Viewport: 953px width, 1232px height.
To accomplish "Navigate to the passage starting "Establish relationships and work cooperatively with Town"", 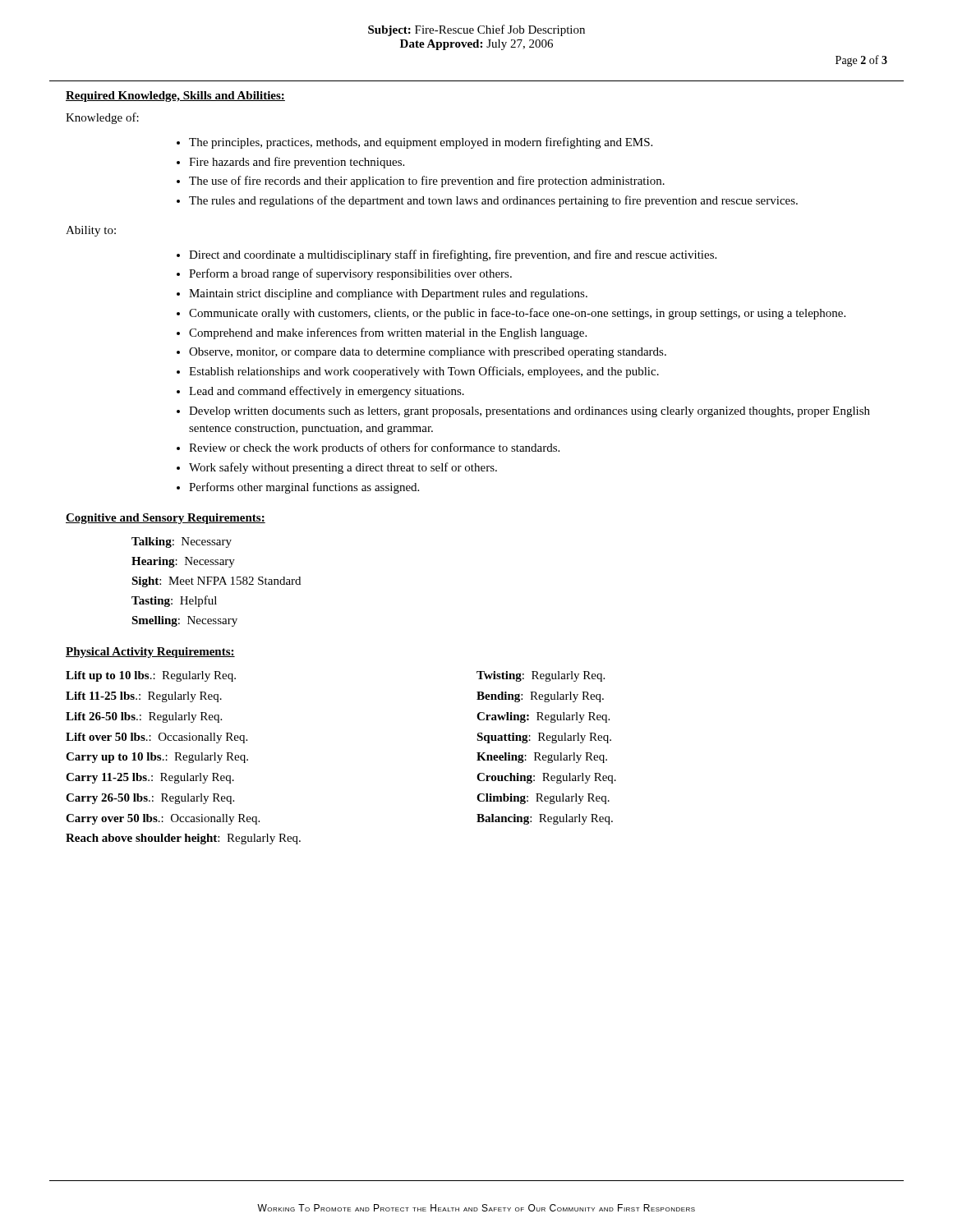I will click(x=526, y=372).
